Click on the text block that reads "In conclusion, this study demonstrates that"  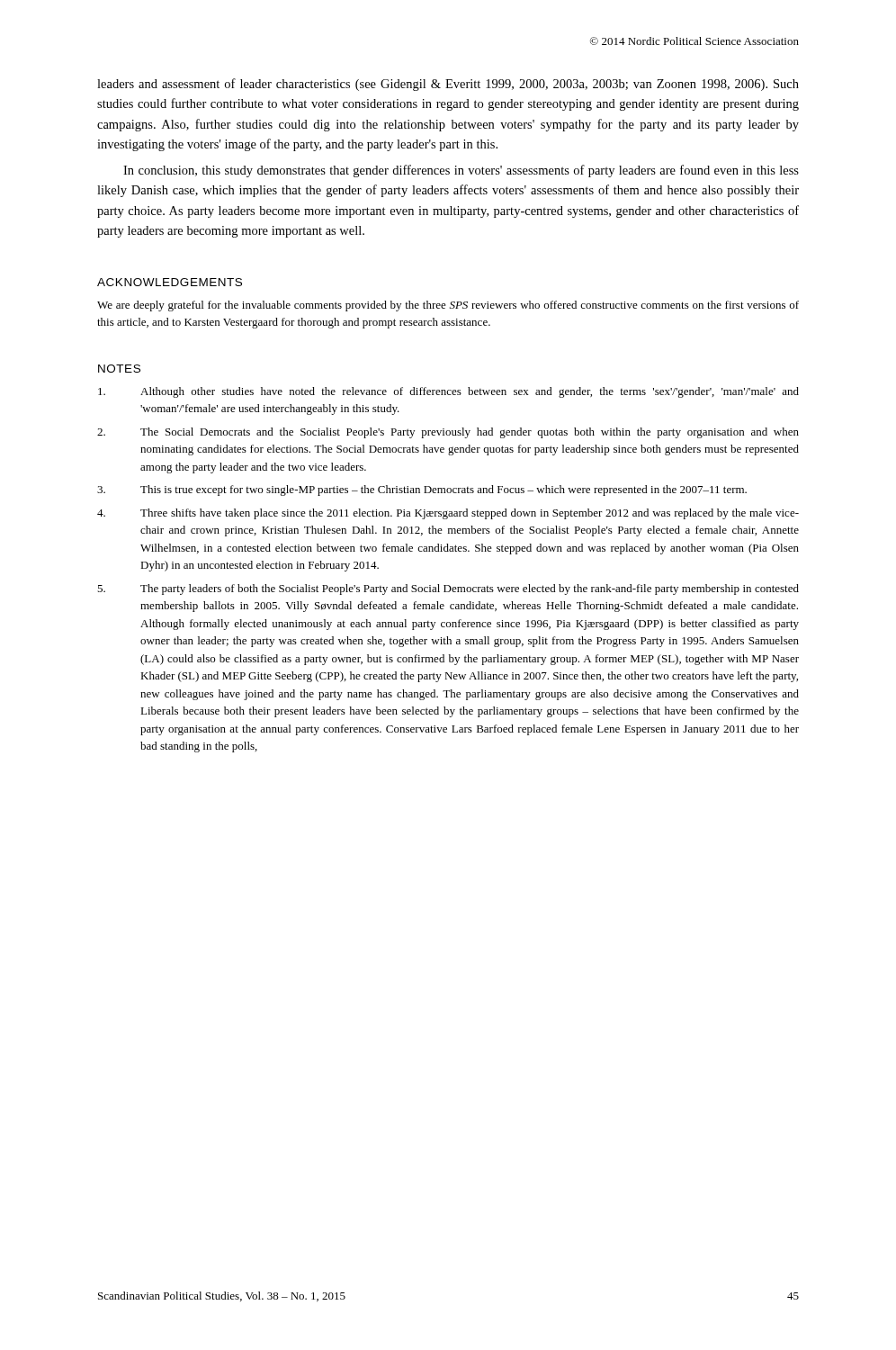(448, 200)
